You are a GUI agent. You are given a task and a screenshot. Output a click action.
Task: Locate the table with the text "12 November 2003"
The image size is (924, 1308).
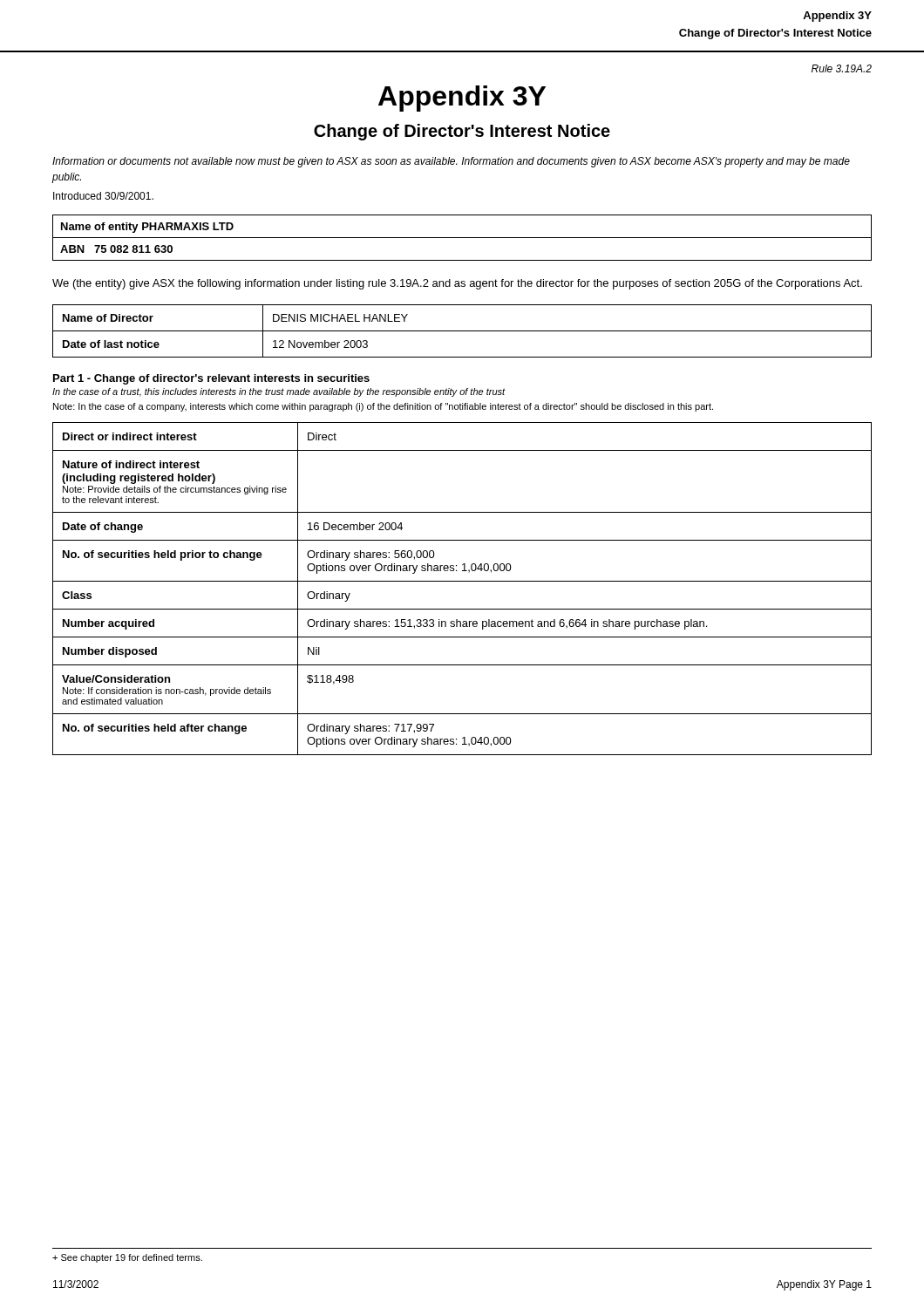coord(462,330)
